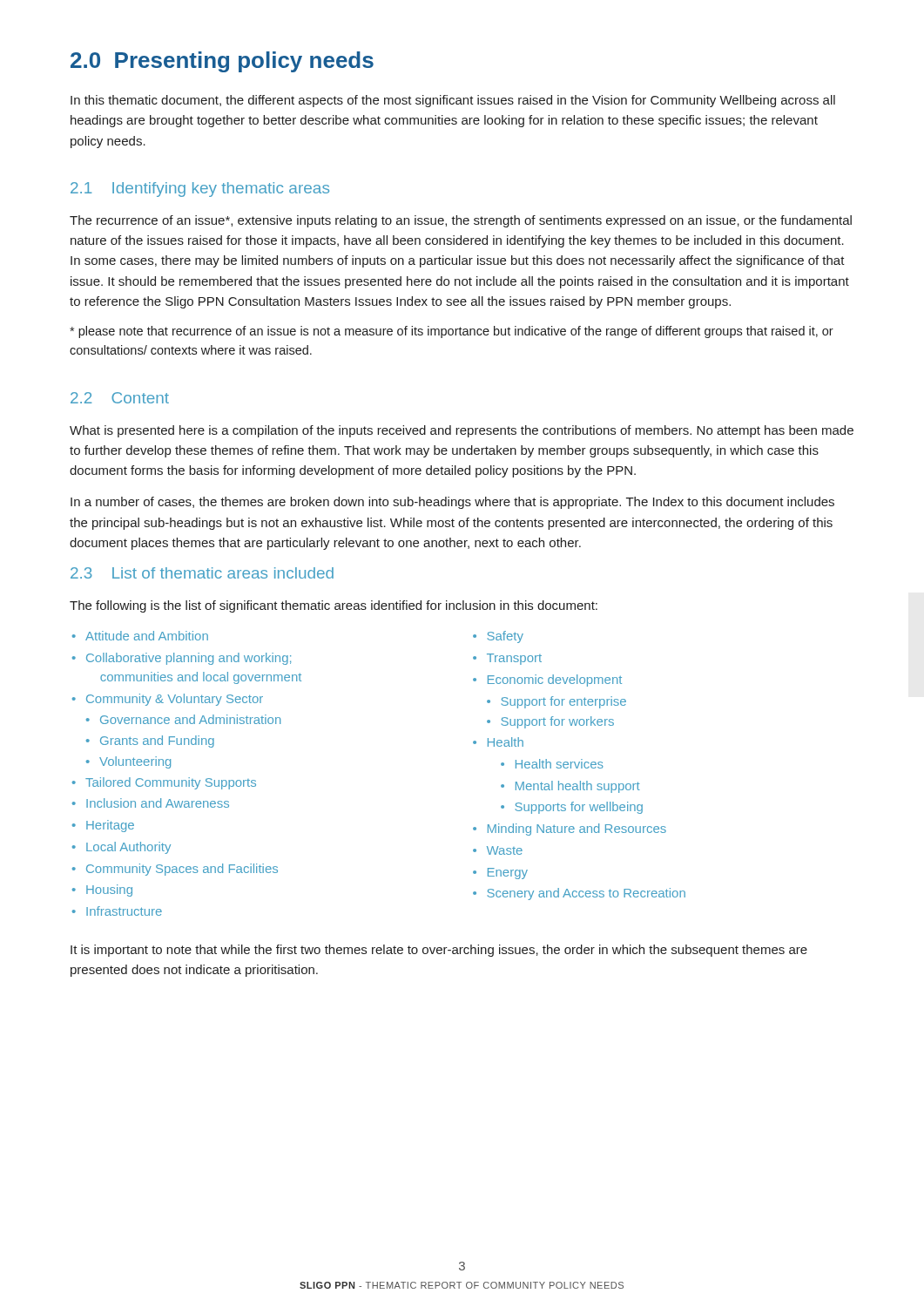Find the list item that says "Local Authority"
Screen dimensions: 1307x924
[x=121, y=848]
